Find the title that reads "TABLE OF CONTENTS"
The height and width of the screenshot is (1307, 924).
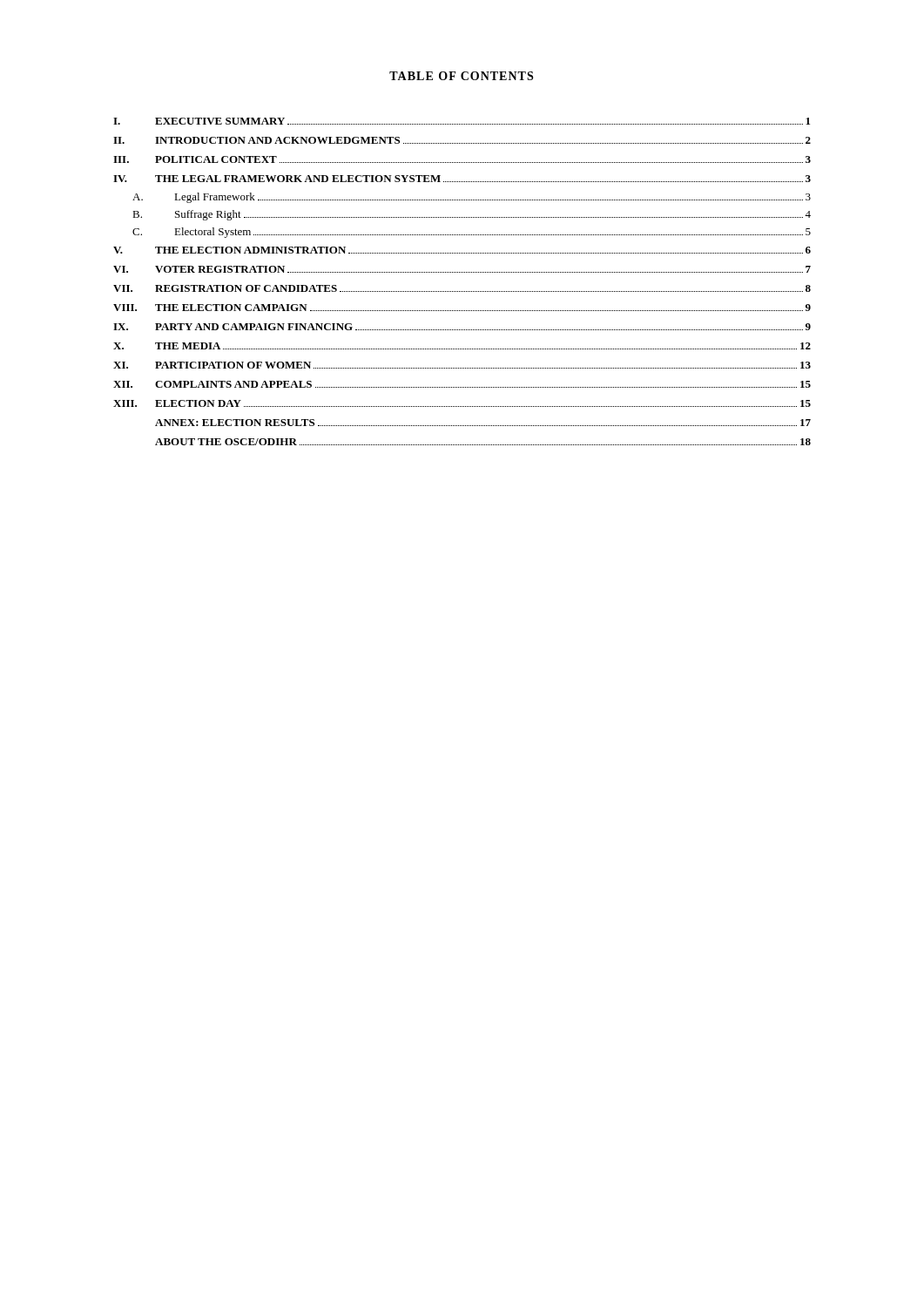[462, 76]
